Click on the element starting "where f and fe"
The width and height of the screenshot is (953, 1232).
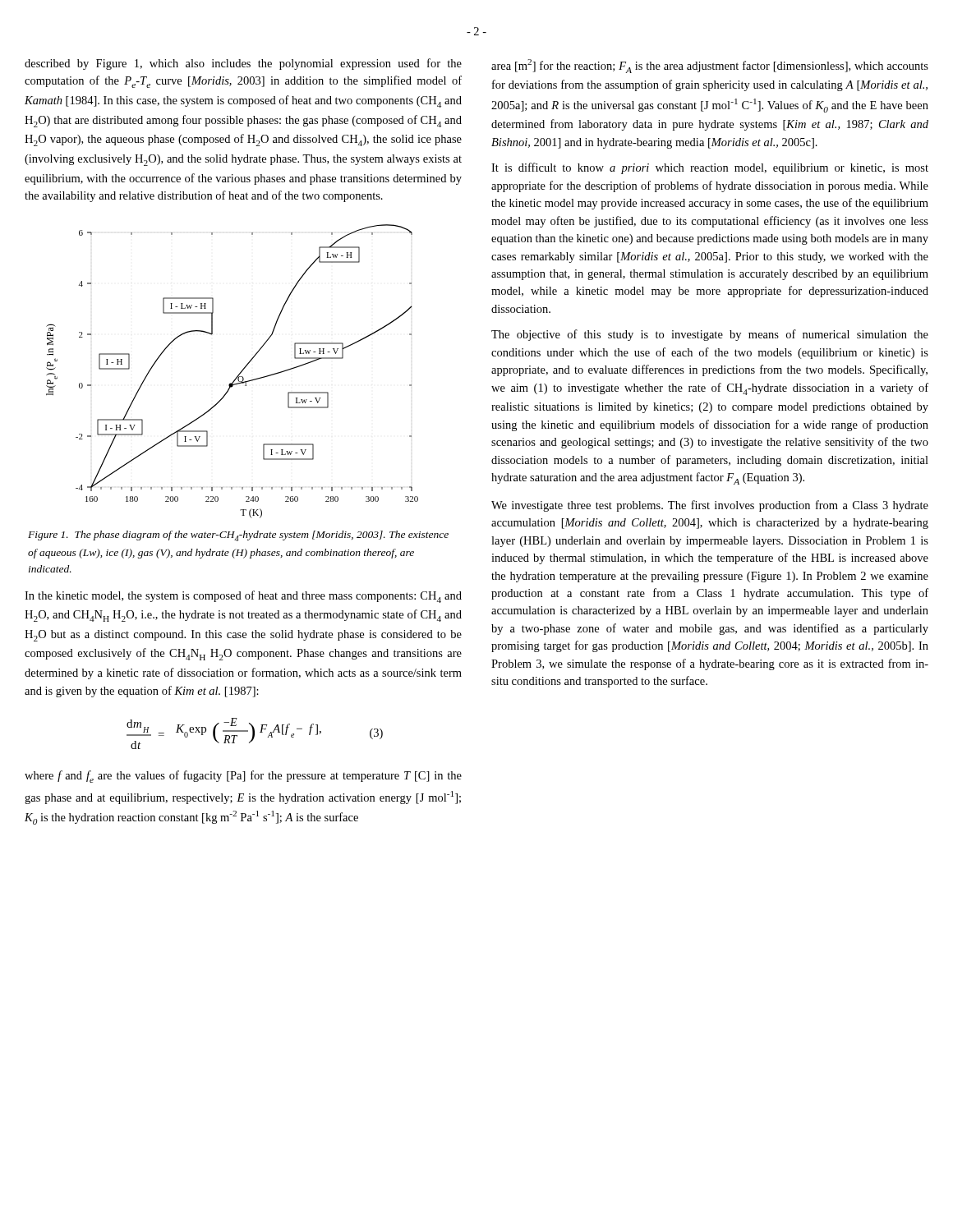click(243, 798)
